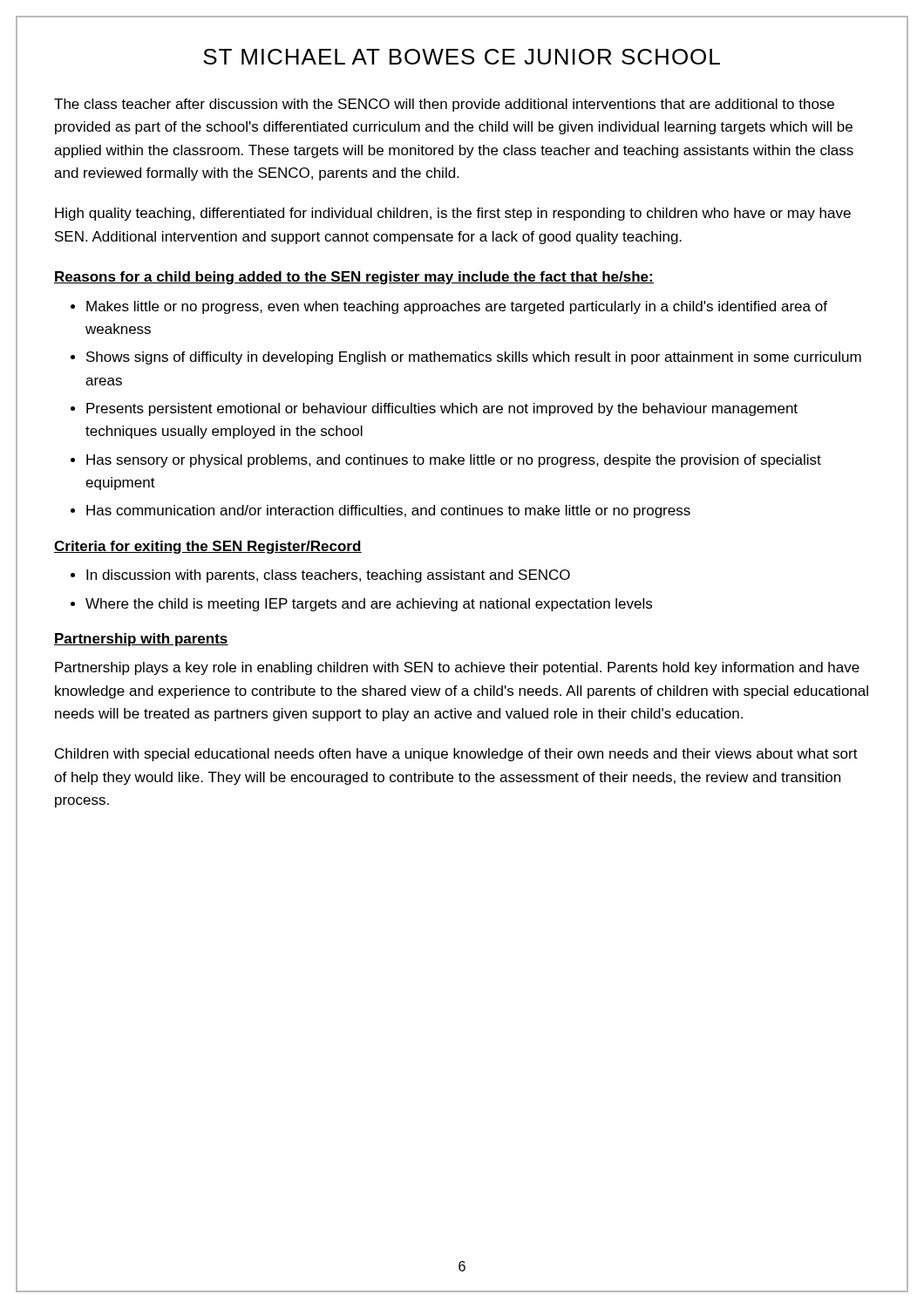Select the block starting "Criteria for exiting the"

[x=208, y=546]
